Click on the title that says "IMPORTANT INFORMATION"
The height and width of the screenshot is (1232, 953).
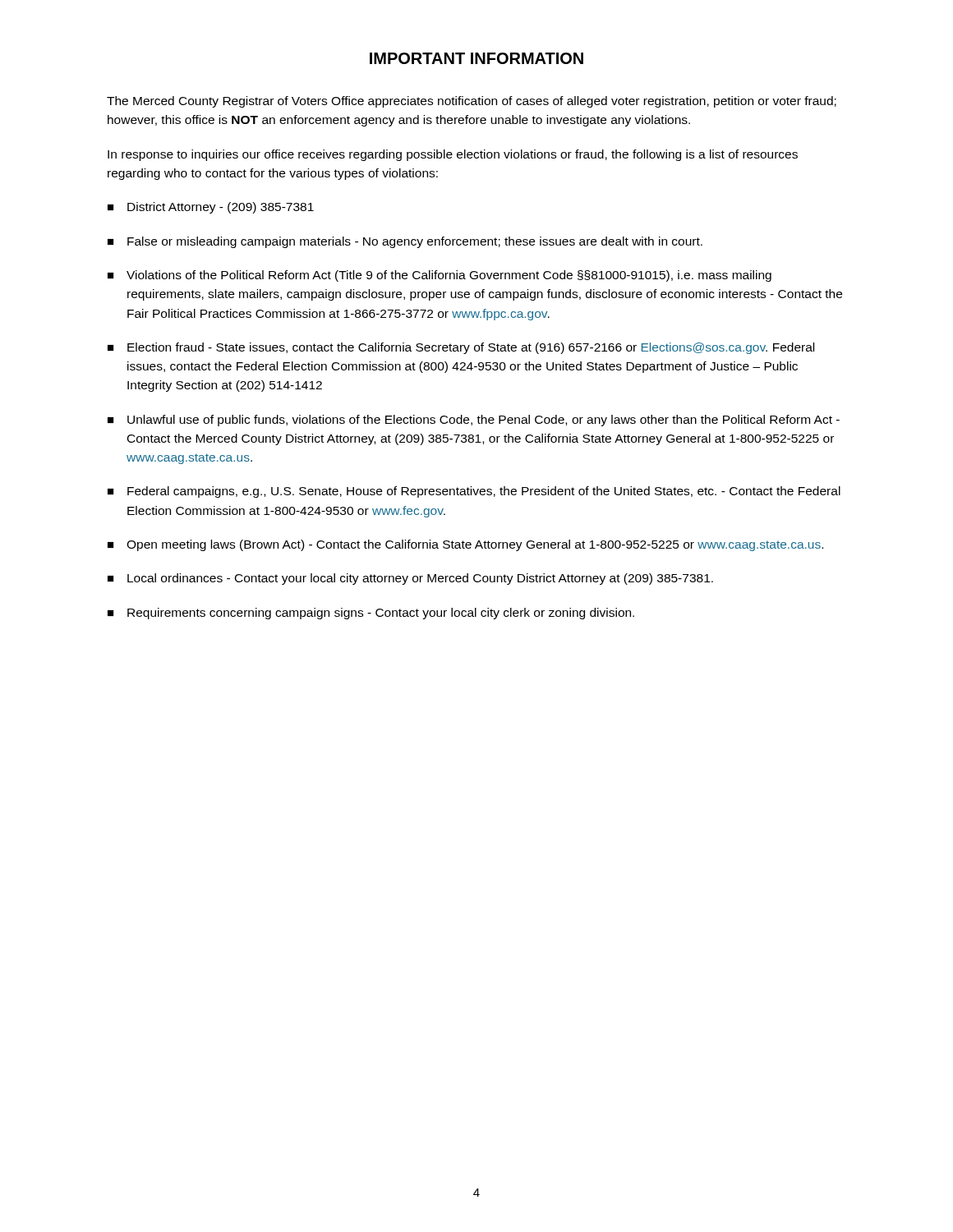point(476,58)
